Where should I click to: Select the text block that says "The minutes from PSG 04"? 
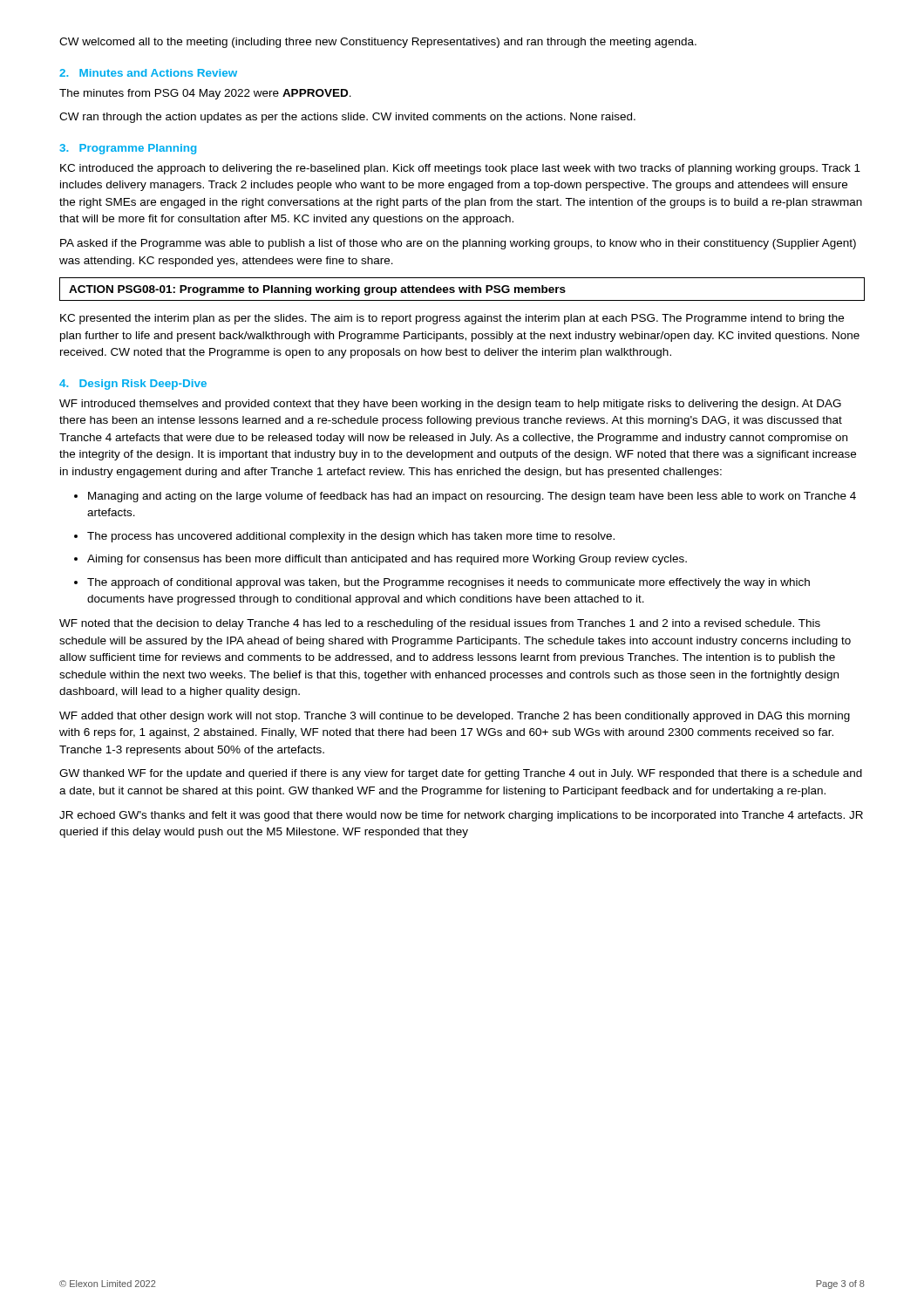205,94
